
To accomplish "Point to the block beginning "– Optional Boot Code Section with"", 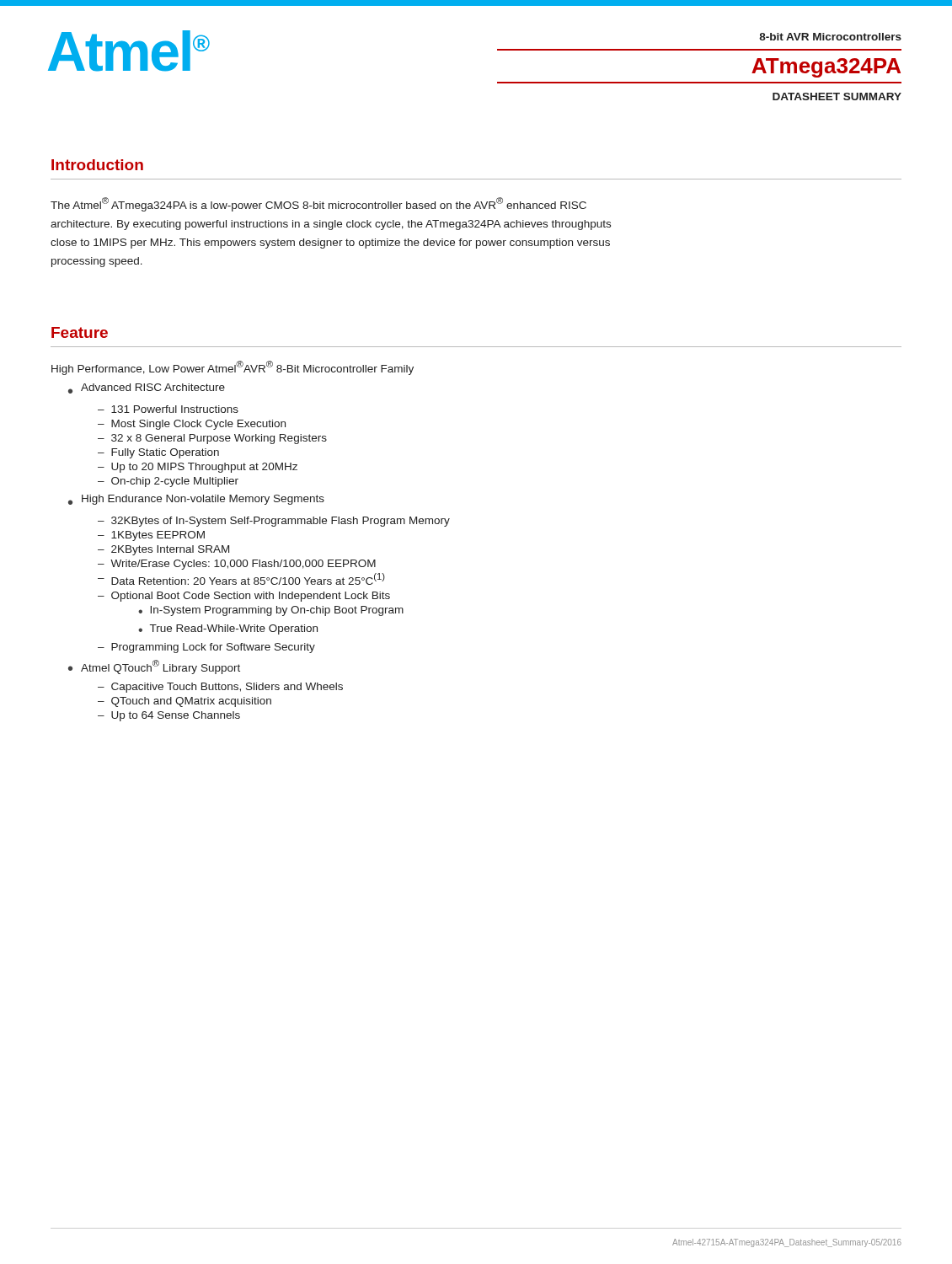I will (x=244, y=595).
